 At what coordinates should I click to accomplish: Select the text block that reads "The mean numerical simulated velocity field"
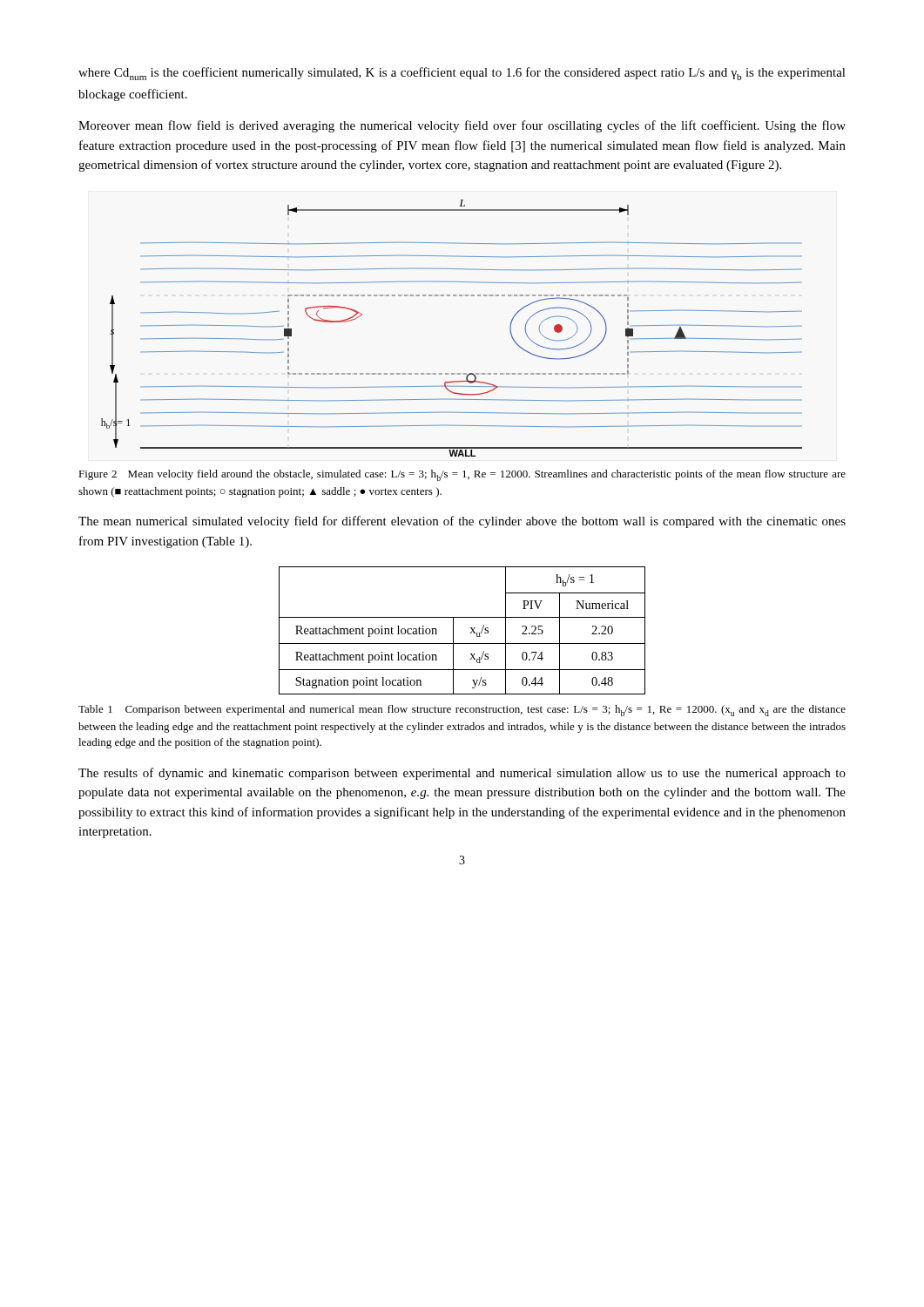pos(462,531)
